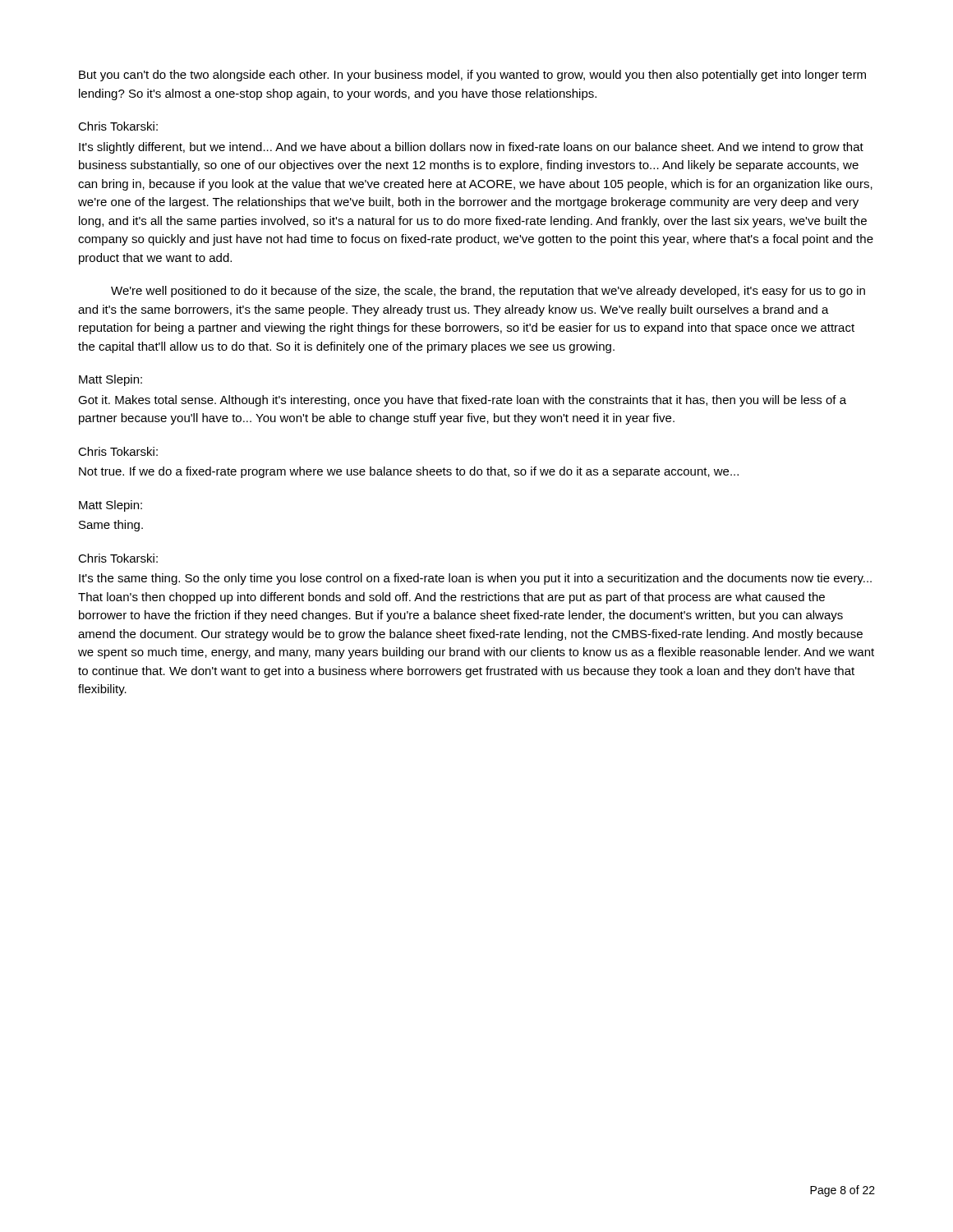Image resolution: width=953 pixels, height=1232 pixels.
Task: Locate the text block starting "We're well positioned to do it because"
Action: (x=472, y=318)
